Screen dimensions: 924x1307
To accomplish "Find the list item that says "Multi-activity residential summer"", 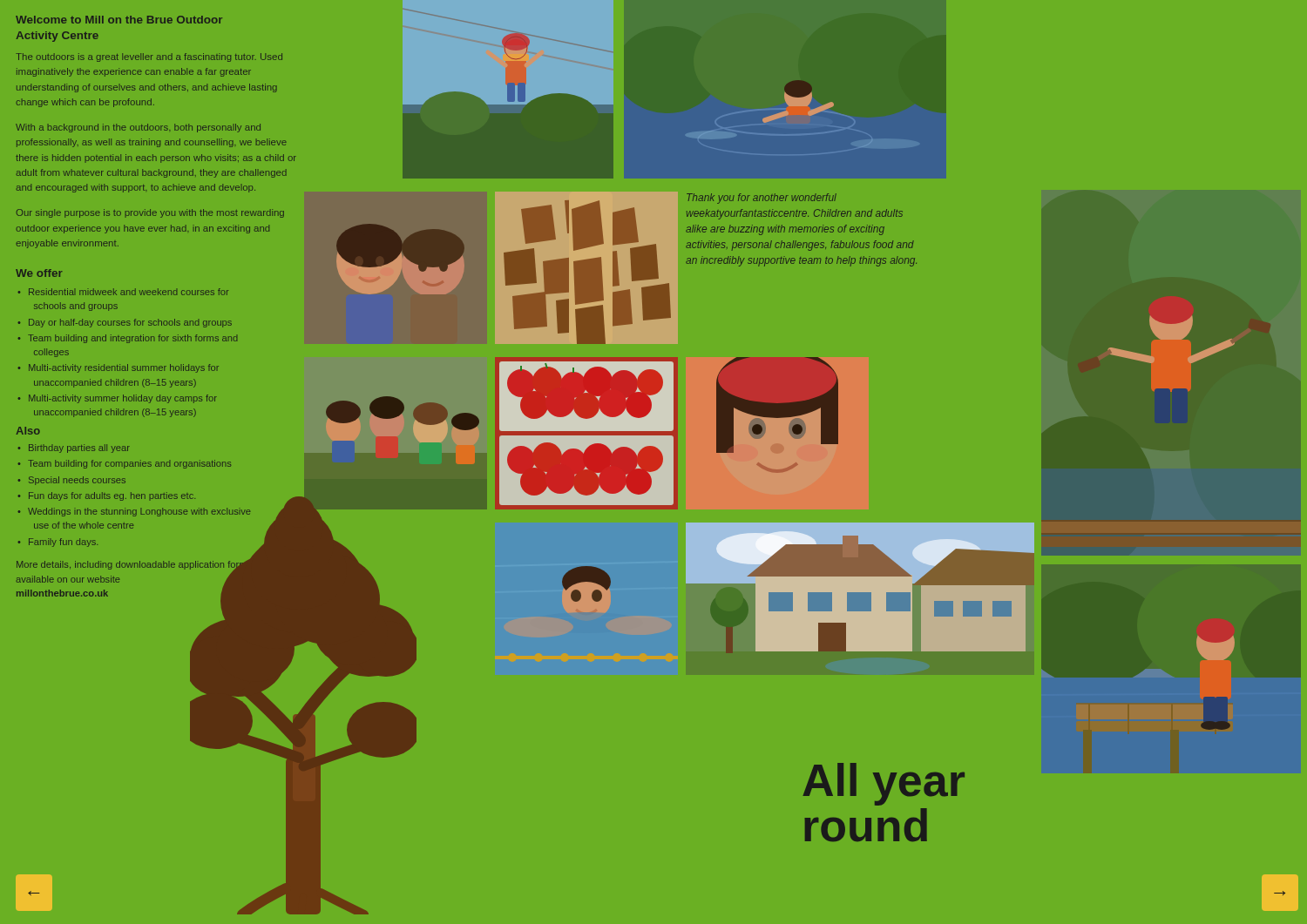I will point(123,375).
